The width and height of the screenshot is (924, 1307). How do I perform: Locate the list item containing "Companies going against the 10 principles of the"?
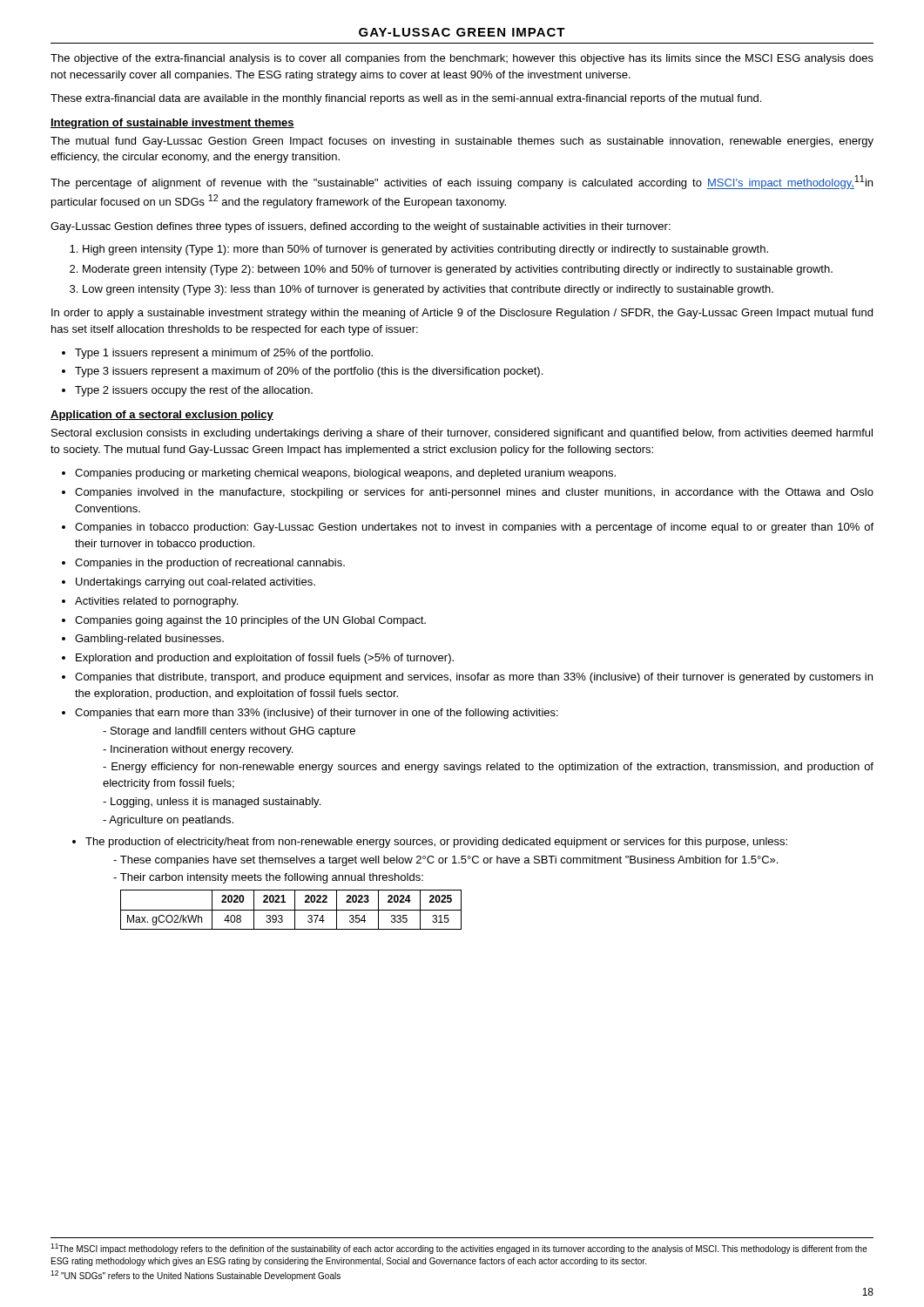(x=251, y=620)
